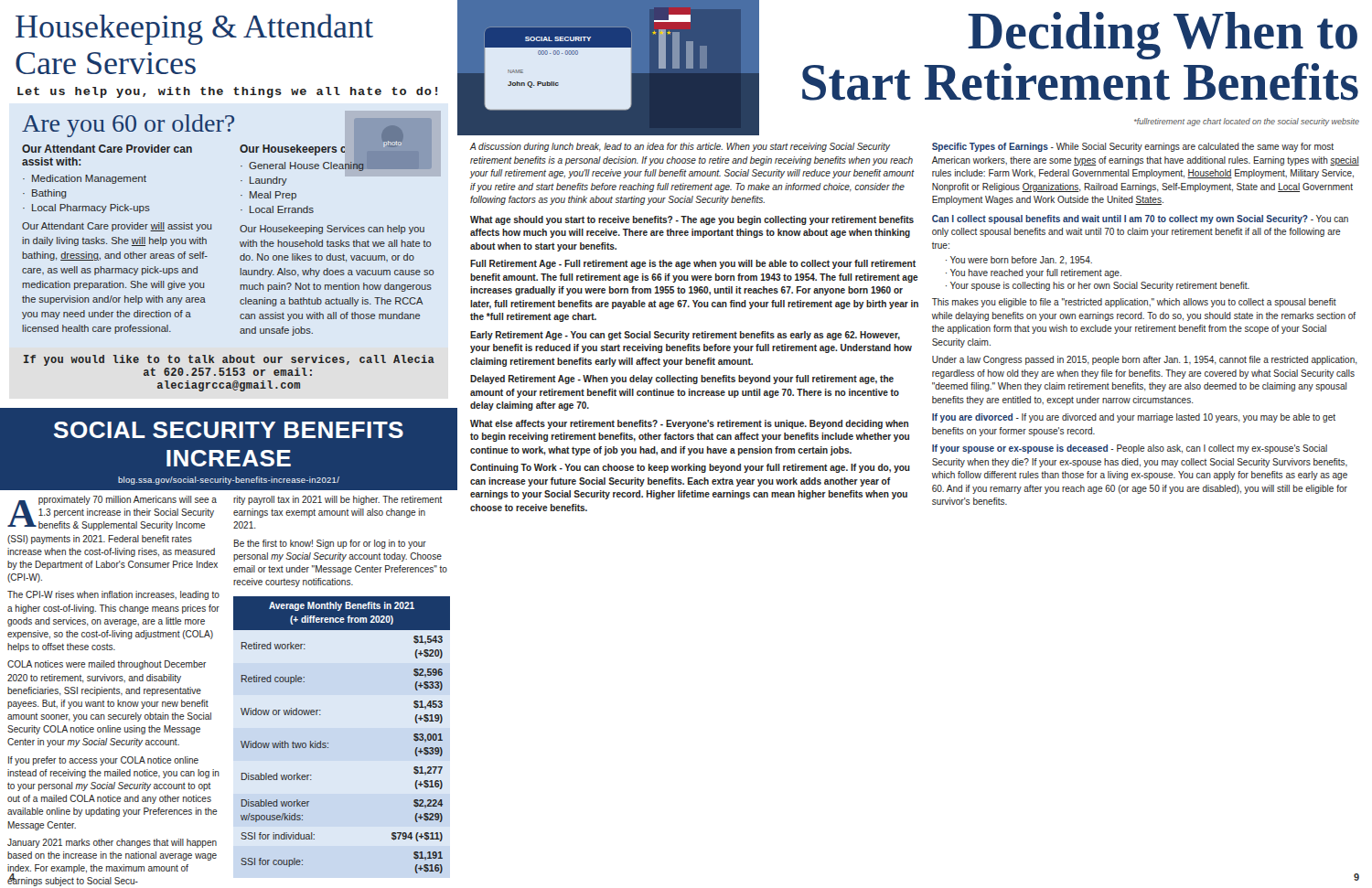Find the block starting "Local Errands"

coord(281,210)
